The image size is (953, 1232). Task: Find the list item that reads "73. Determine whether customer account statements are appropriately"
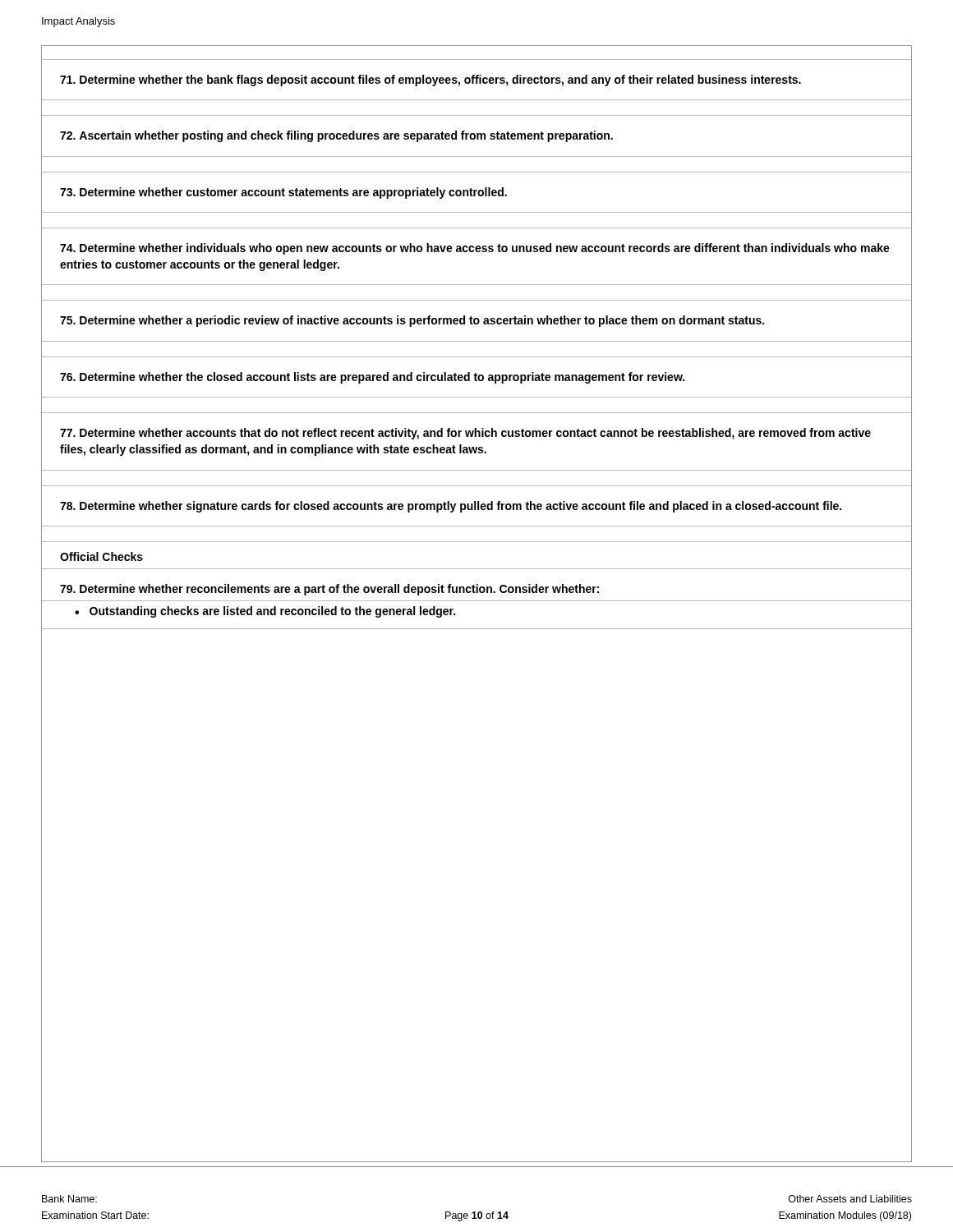point(476,192)
